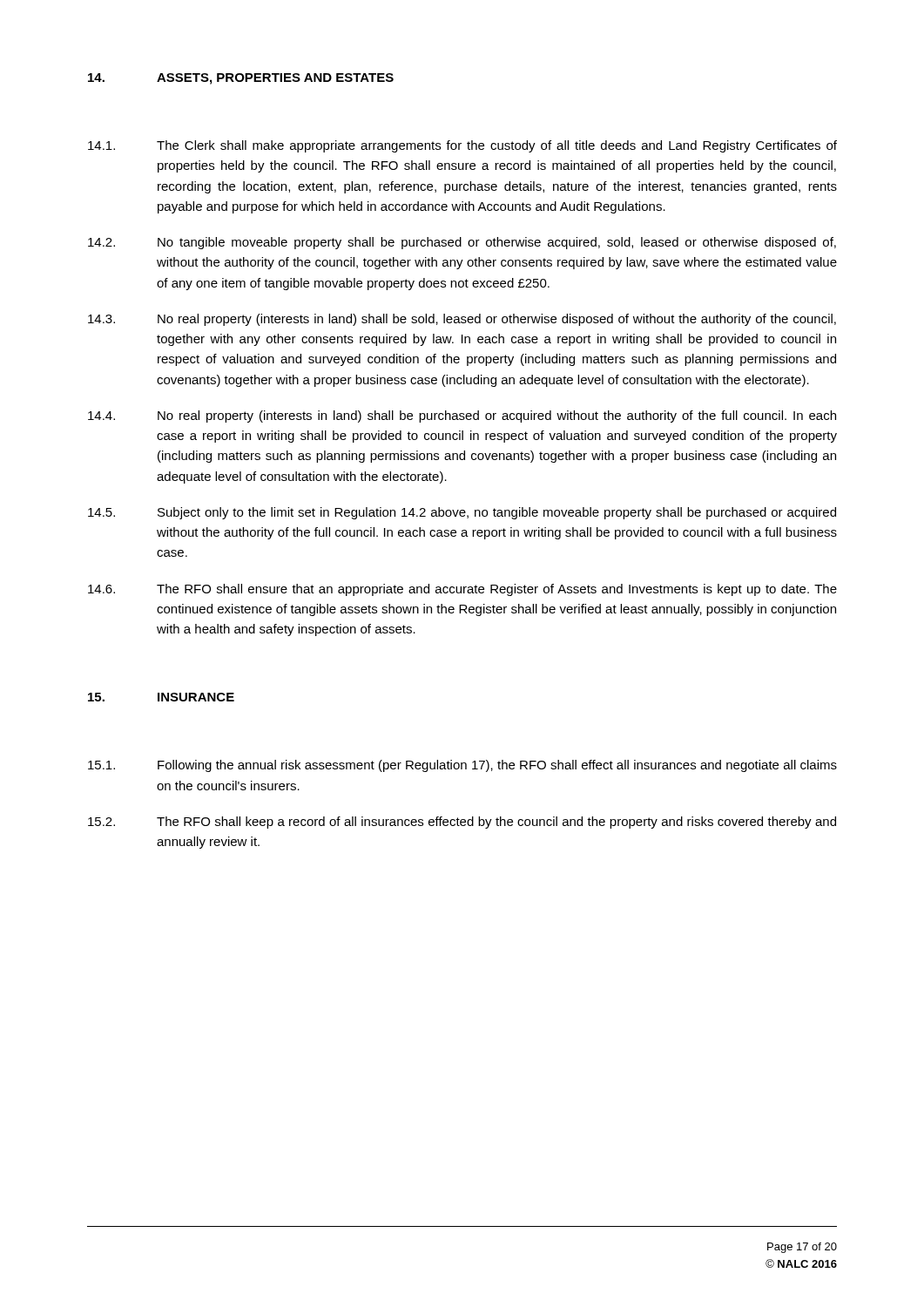Click where it says "14. ASSETS, PROPERTIES AND ESTATES"
This screenshot has width=924, height=1307.
click(241, 77)
